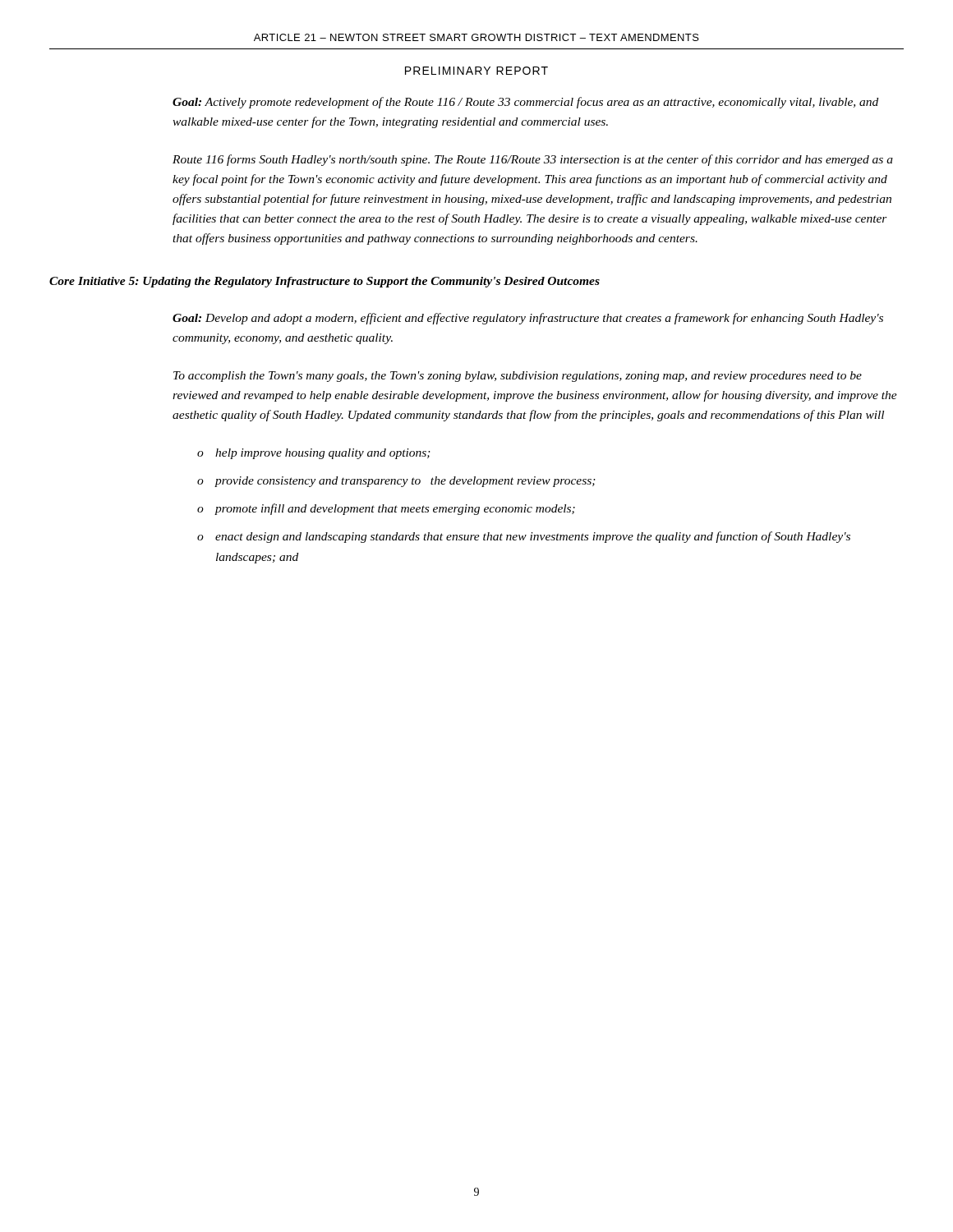The width and height of the screenshot is (953, 1232).
Task: Select the text block containing "Goal: Develop and adopt a modern, efficient and"
Action: coord(538,328)
